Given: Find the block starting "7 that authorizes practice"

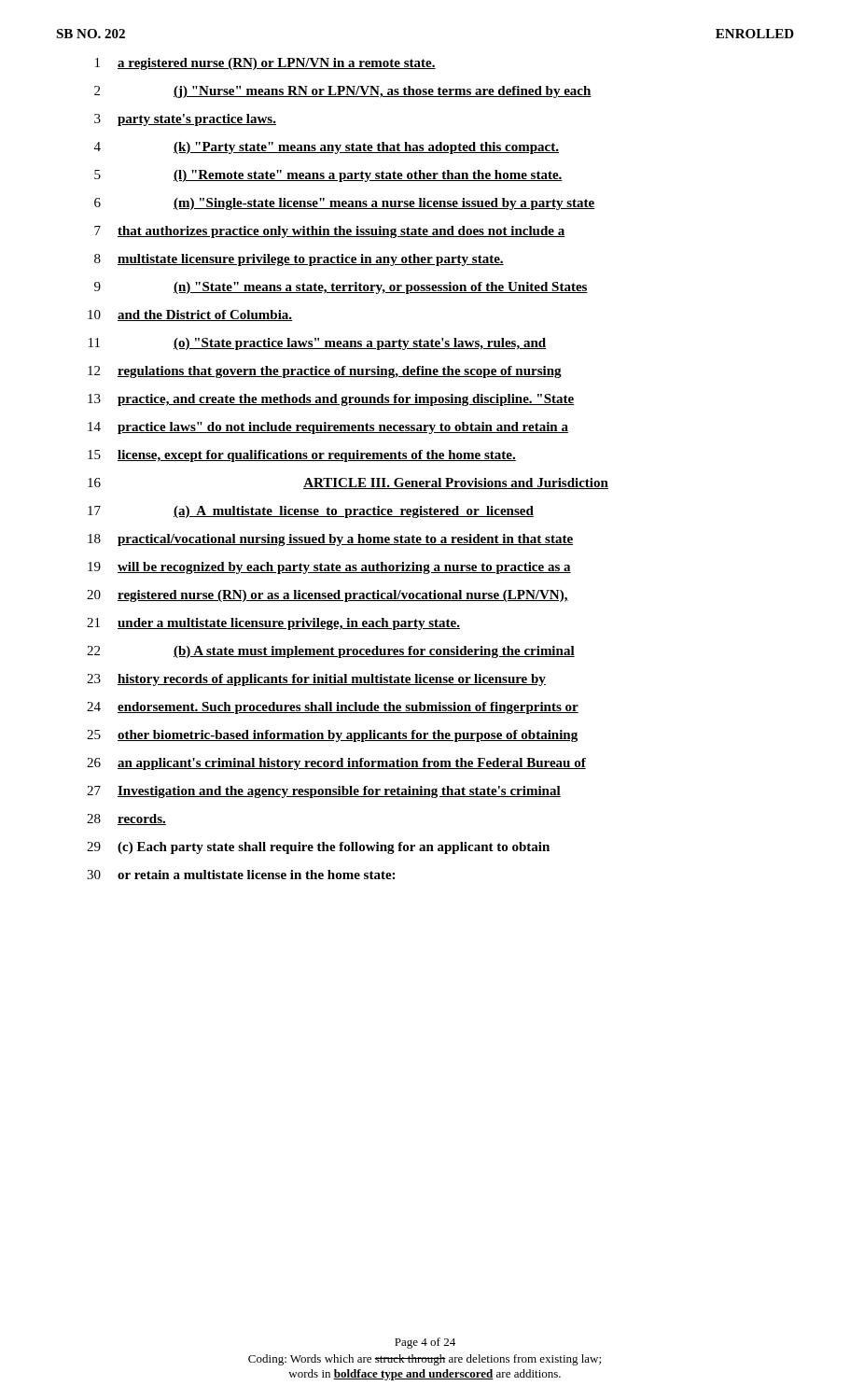Looking at the screenshot, I should click(x=425, y=231).
